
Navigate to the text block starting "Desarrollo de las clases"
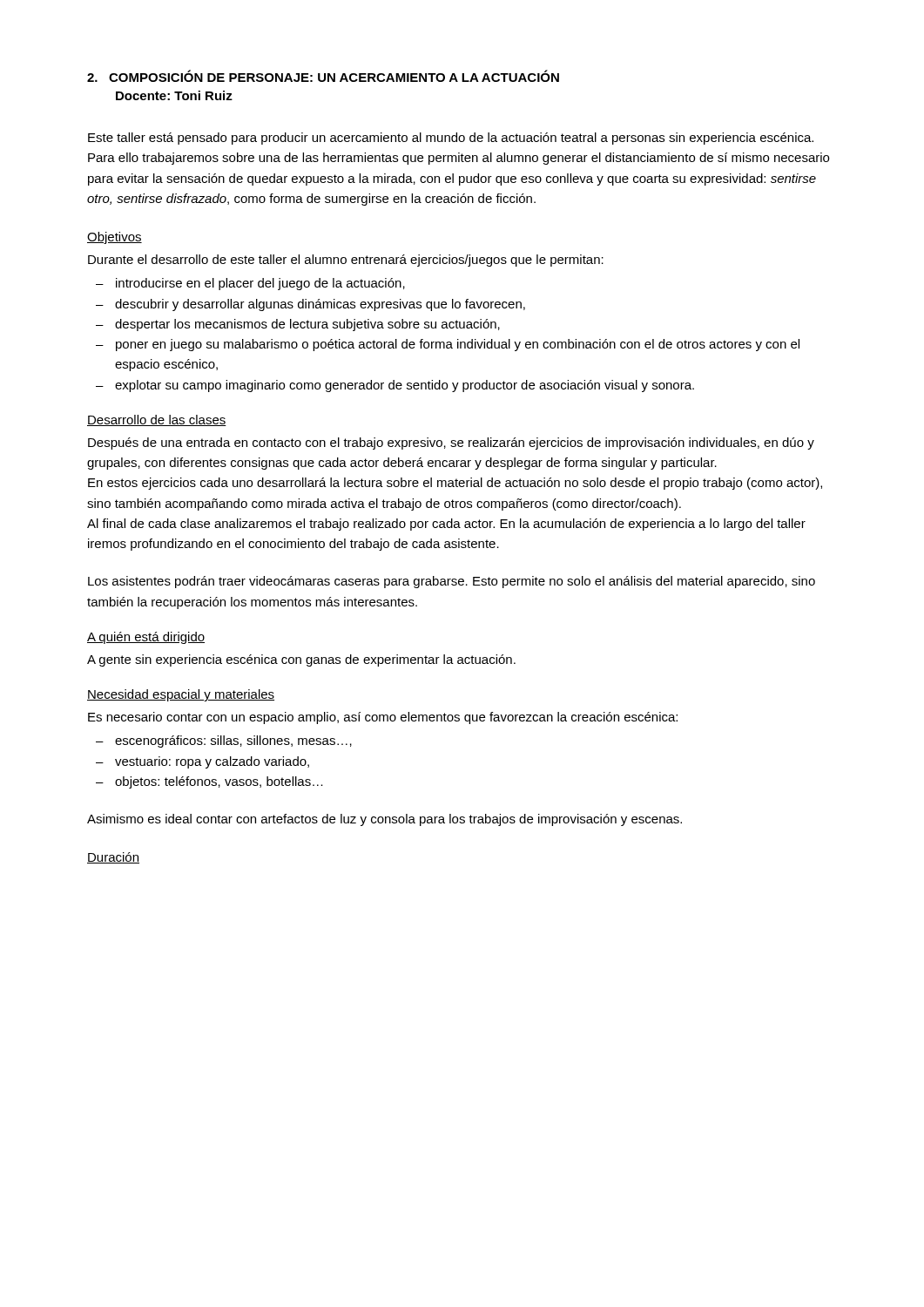pyautogui.click(x=156, y=419)
